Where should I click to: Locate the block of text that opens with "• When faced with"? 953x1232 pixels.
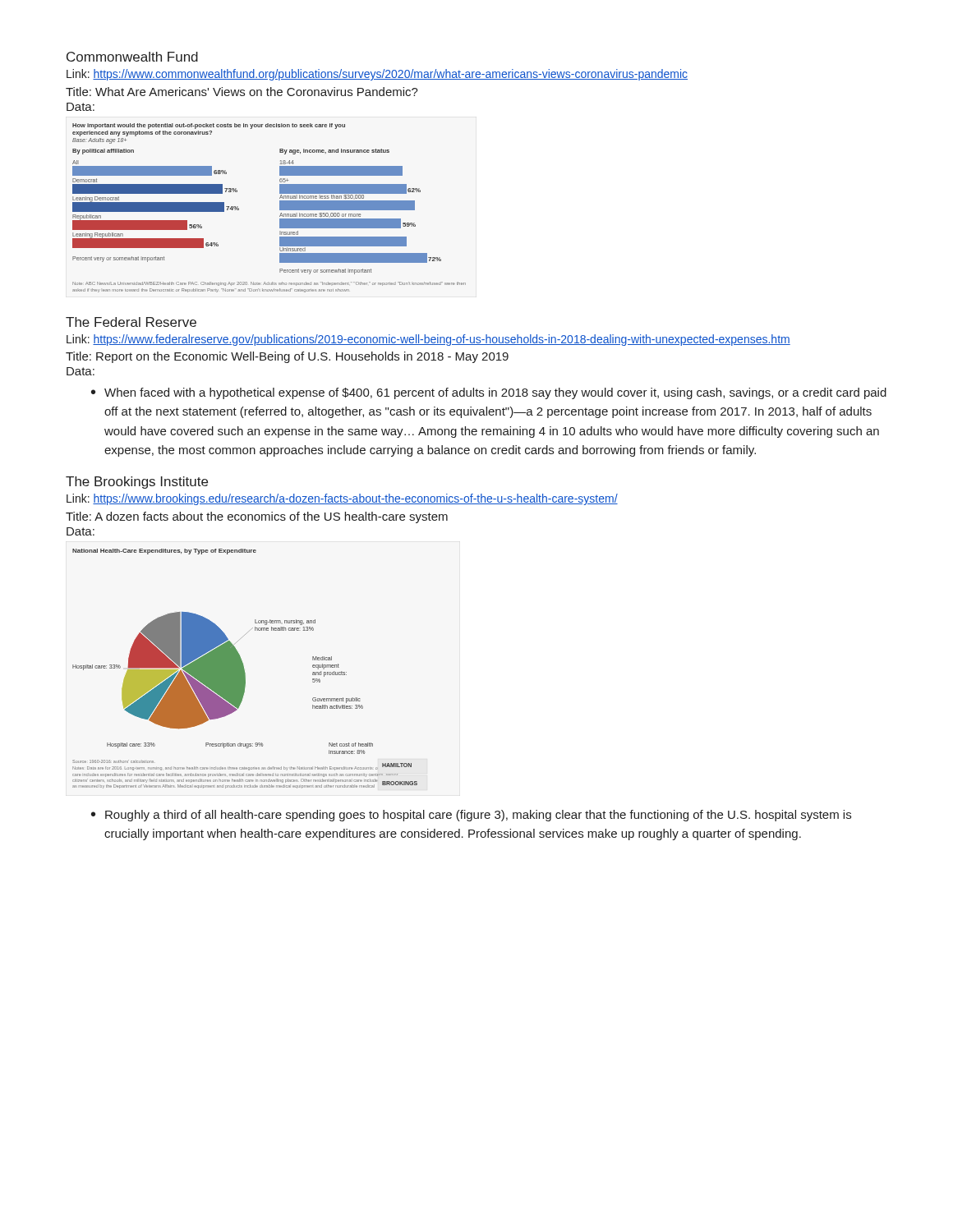[489, 421]
